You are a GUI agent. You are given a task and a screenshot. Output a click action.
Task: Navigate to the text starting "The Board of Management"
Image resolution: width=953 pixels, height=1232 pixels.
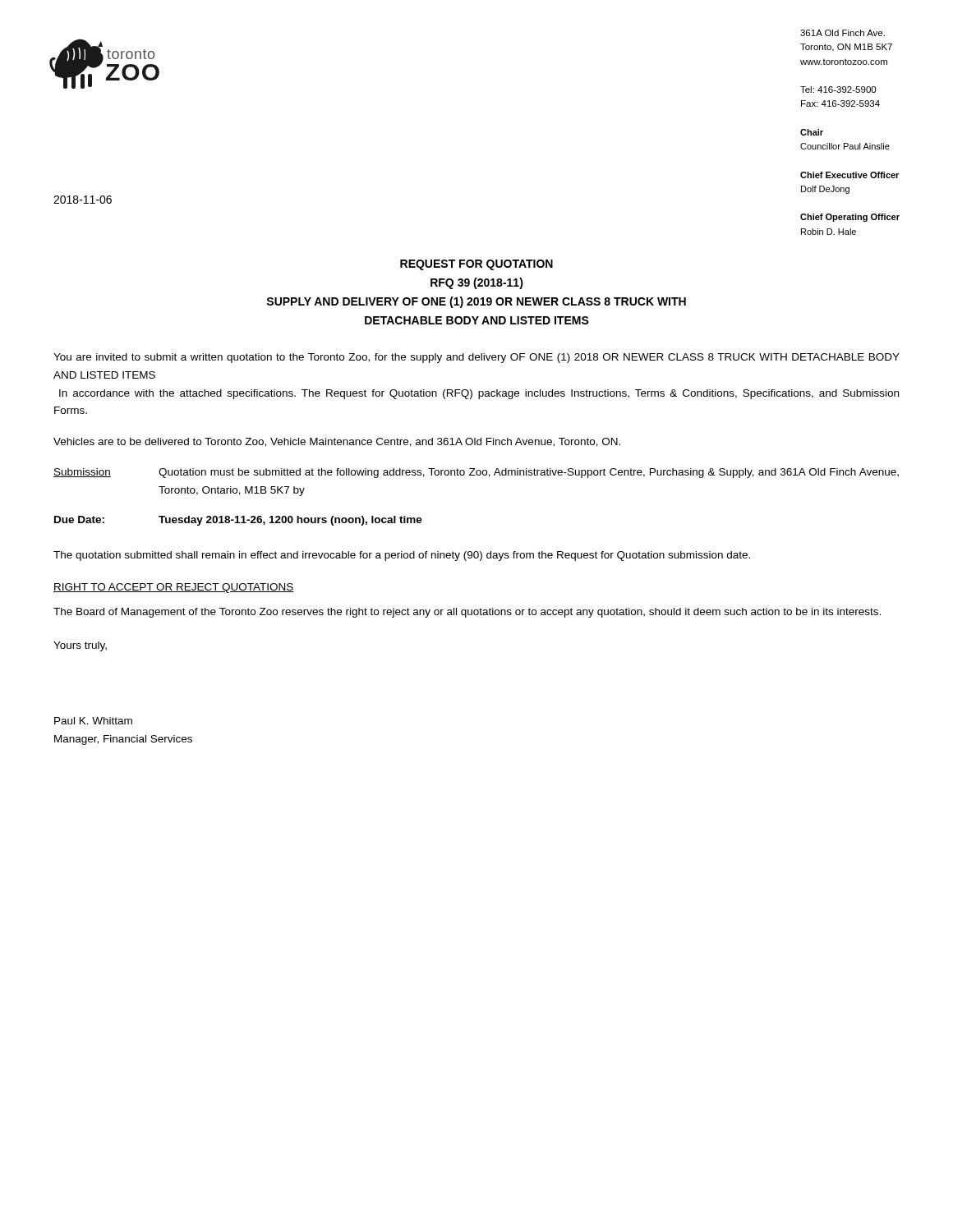[x=468, y=611]
